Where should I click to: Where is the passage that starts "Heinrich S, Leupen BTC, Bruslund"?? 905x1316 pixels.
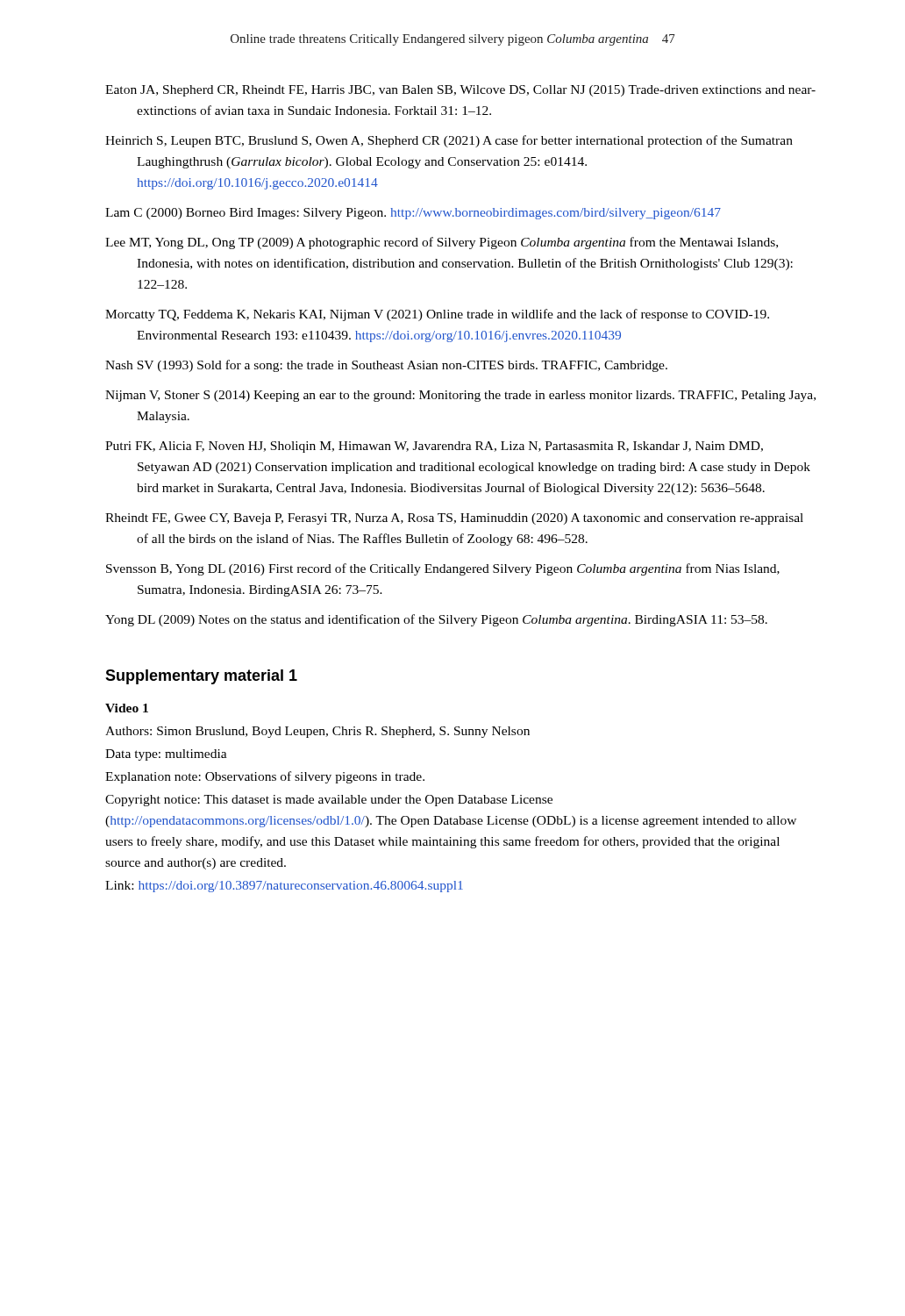pyautogui.click(x=449, y=161)
